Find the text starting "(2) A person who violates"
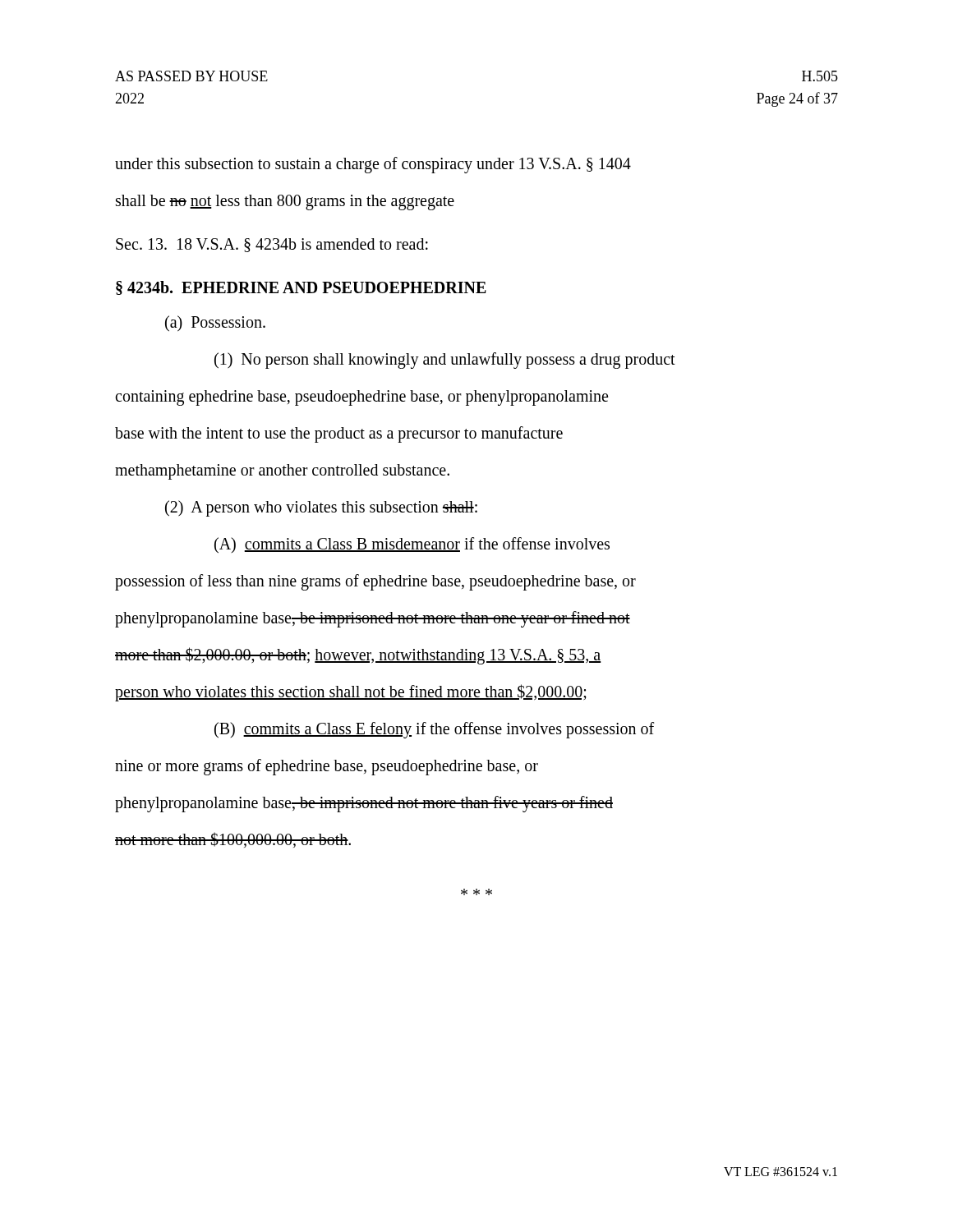Viewport: 953px width, 1232px height. tap(321, 507)
